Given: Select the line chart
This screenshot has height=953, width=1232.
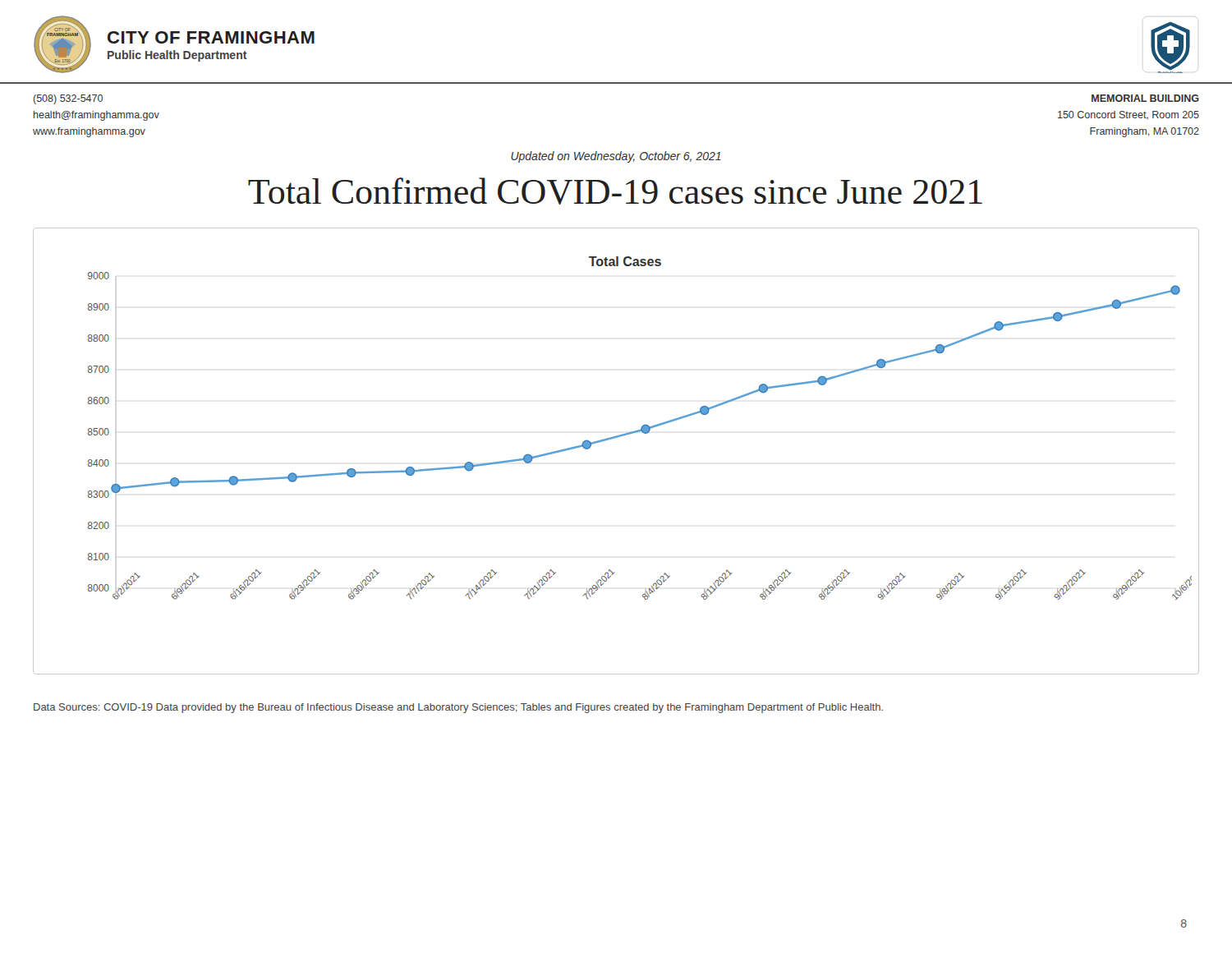Looking at the screenshot, I should (x=616, y=451).
